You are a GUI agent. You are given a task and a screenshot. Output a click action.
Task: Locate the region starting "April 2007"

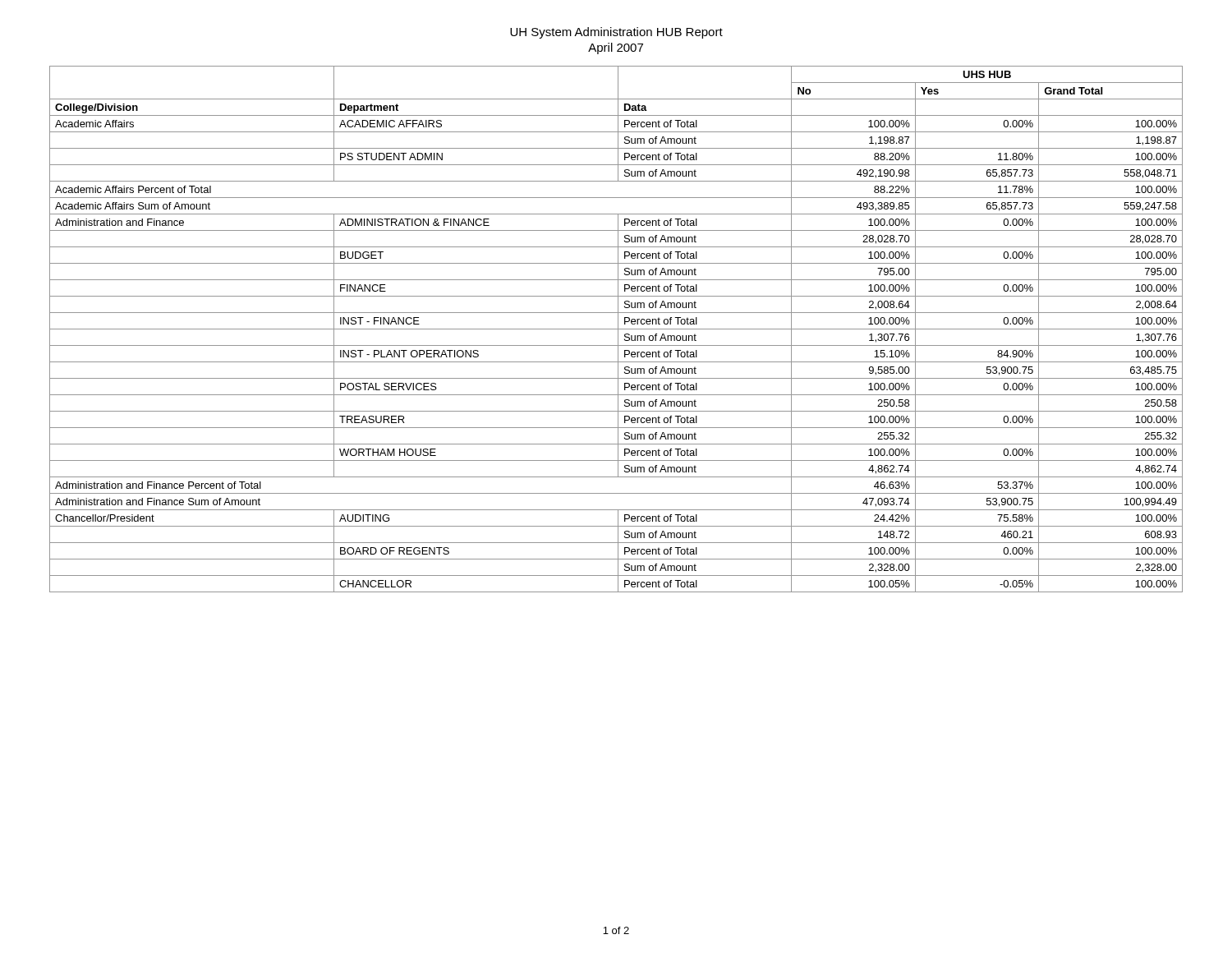point(616,47)
